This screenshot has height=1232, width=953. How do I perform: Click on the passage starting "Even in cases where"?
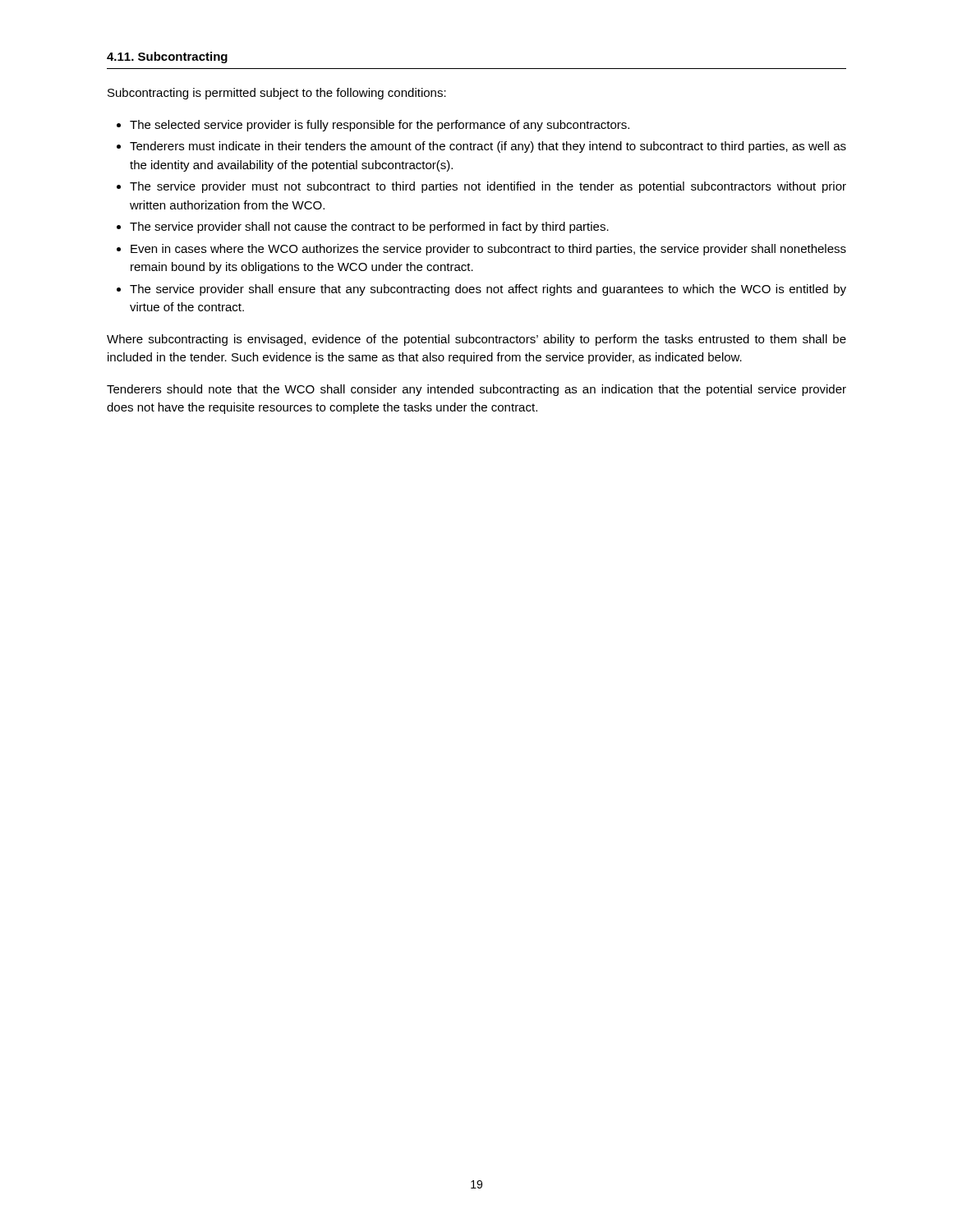pyautogui.click(x=488, y=257)
